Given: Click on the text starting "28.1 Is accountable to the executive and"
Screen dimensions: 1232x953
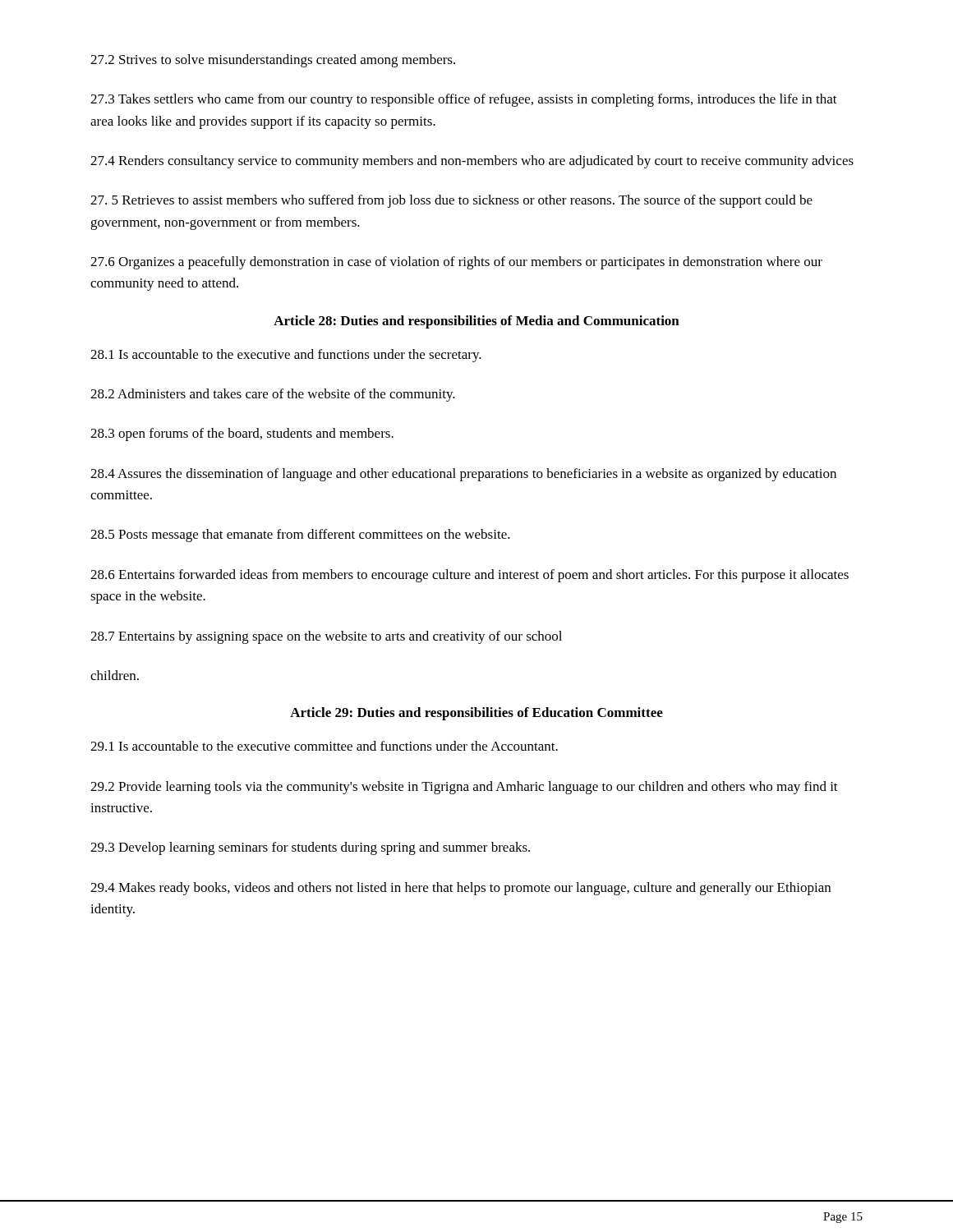Looking at the screenshot, I should point(286,354).
